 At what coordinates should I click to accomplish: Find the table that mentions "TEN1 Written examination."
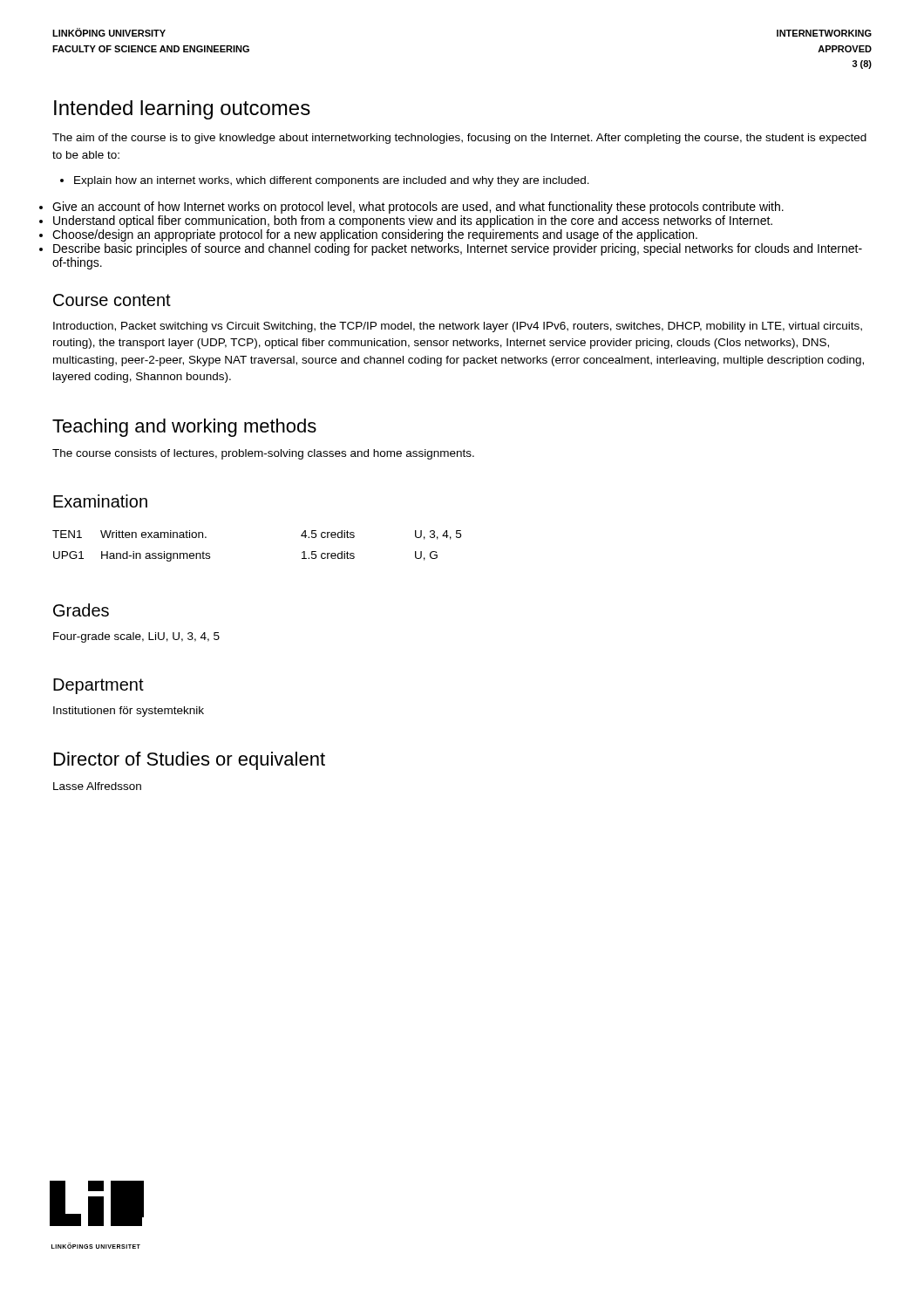[462, 545]
